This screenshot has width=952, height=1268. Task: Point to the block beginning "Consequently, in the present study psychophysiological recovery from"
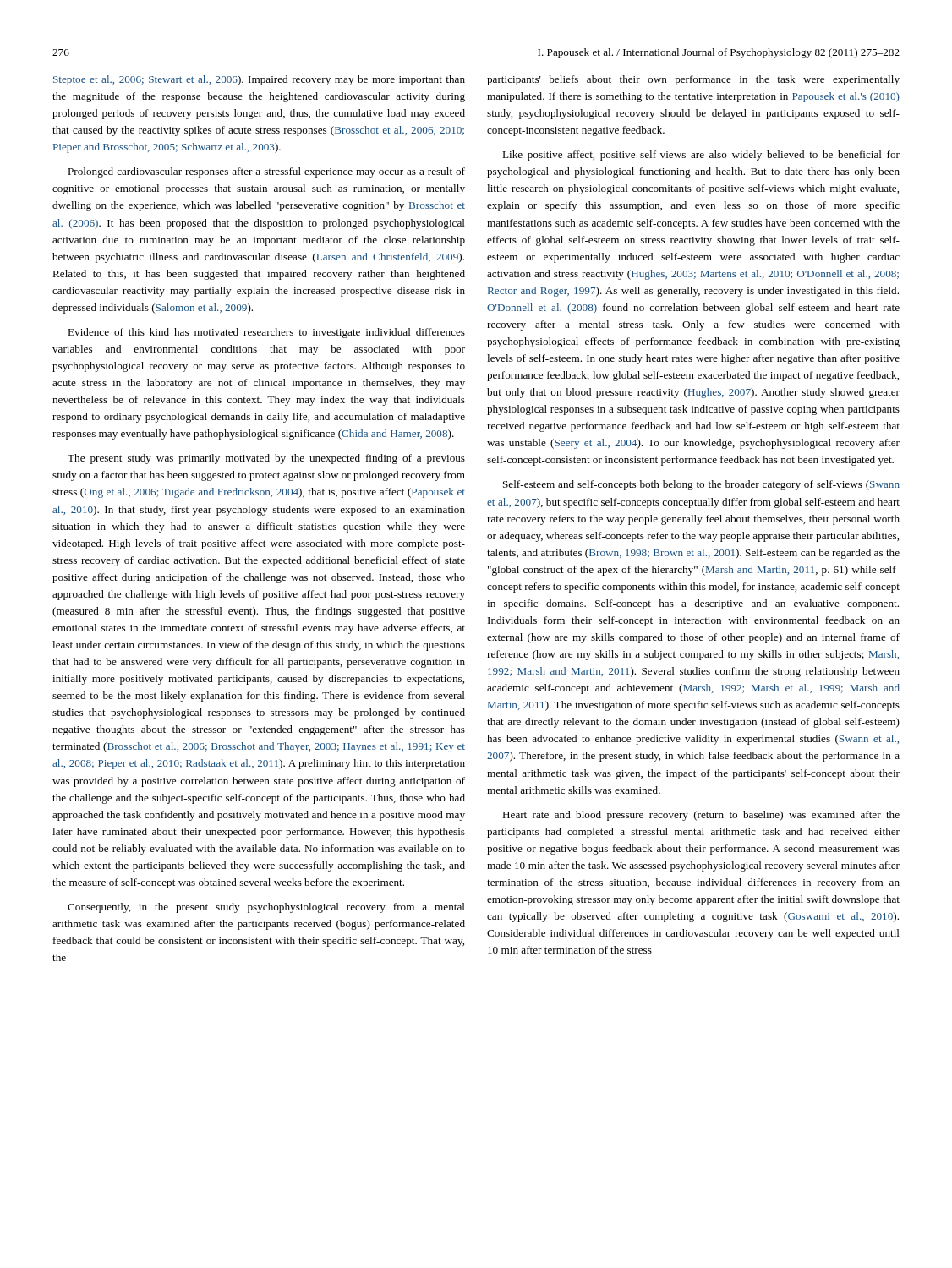tap(259, 932)
